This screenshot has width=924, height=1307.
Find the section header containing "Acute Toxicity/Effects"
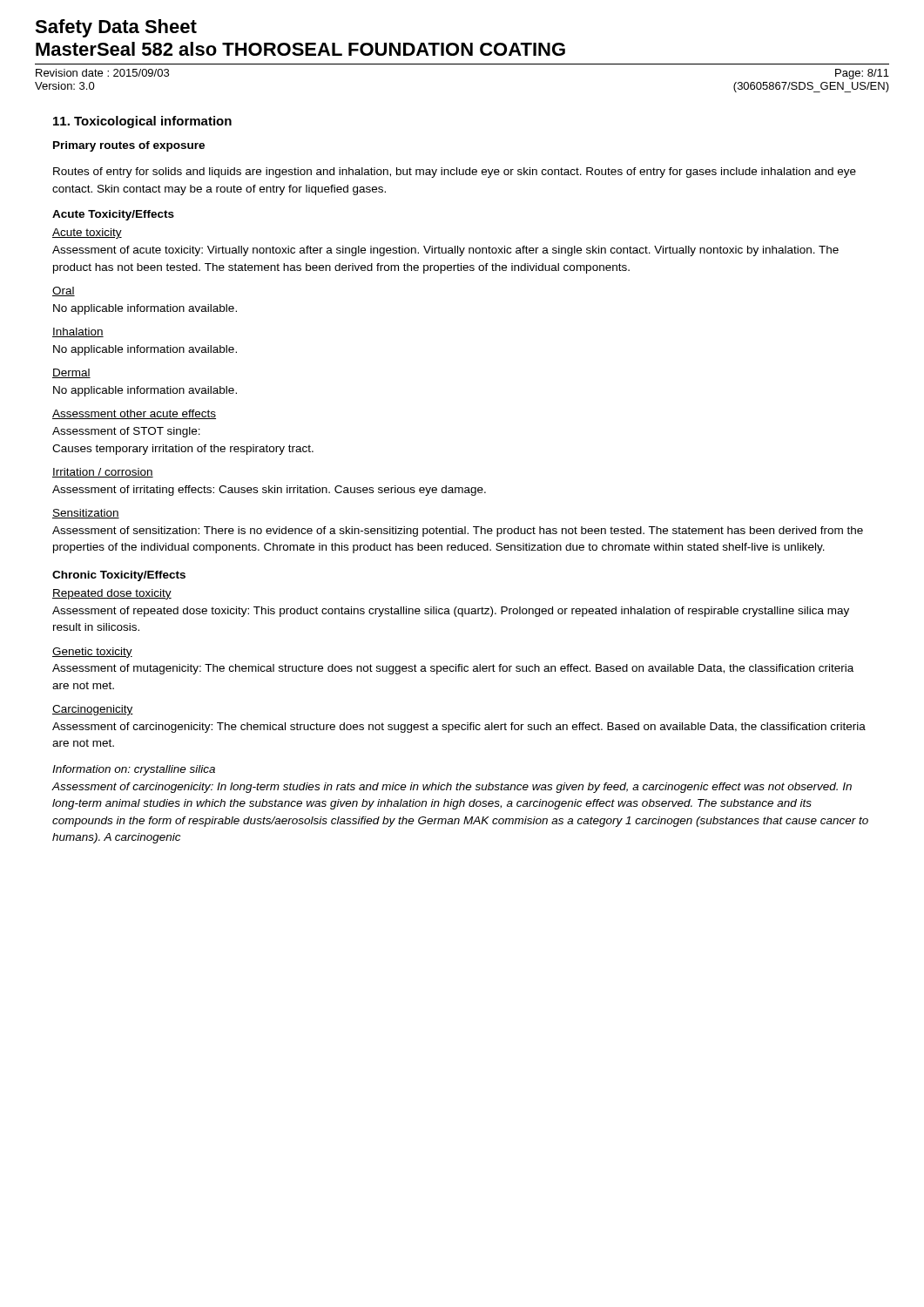pos(113,215)
